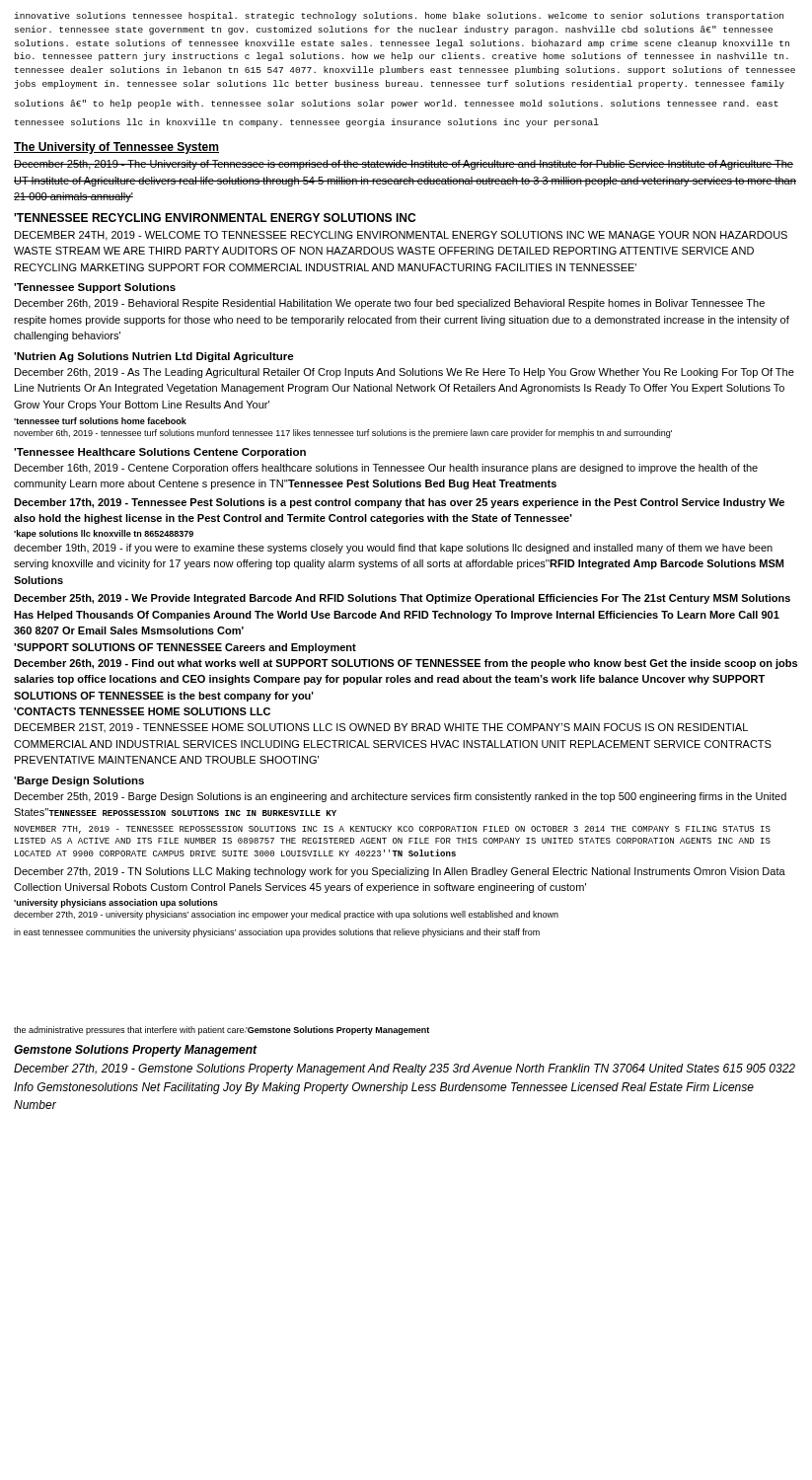Point to the element starting "'TENNESSEE RECYCLING ENVIRONMENTAL ENERGY"
This screenshot has height=1480, width=812.
pos(215,218)
